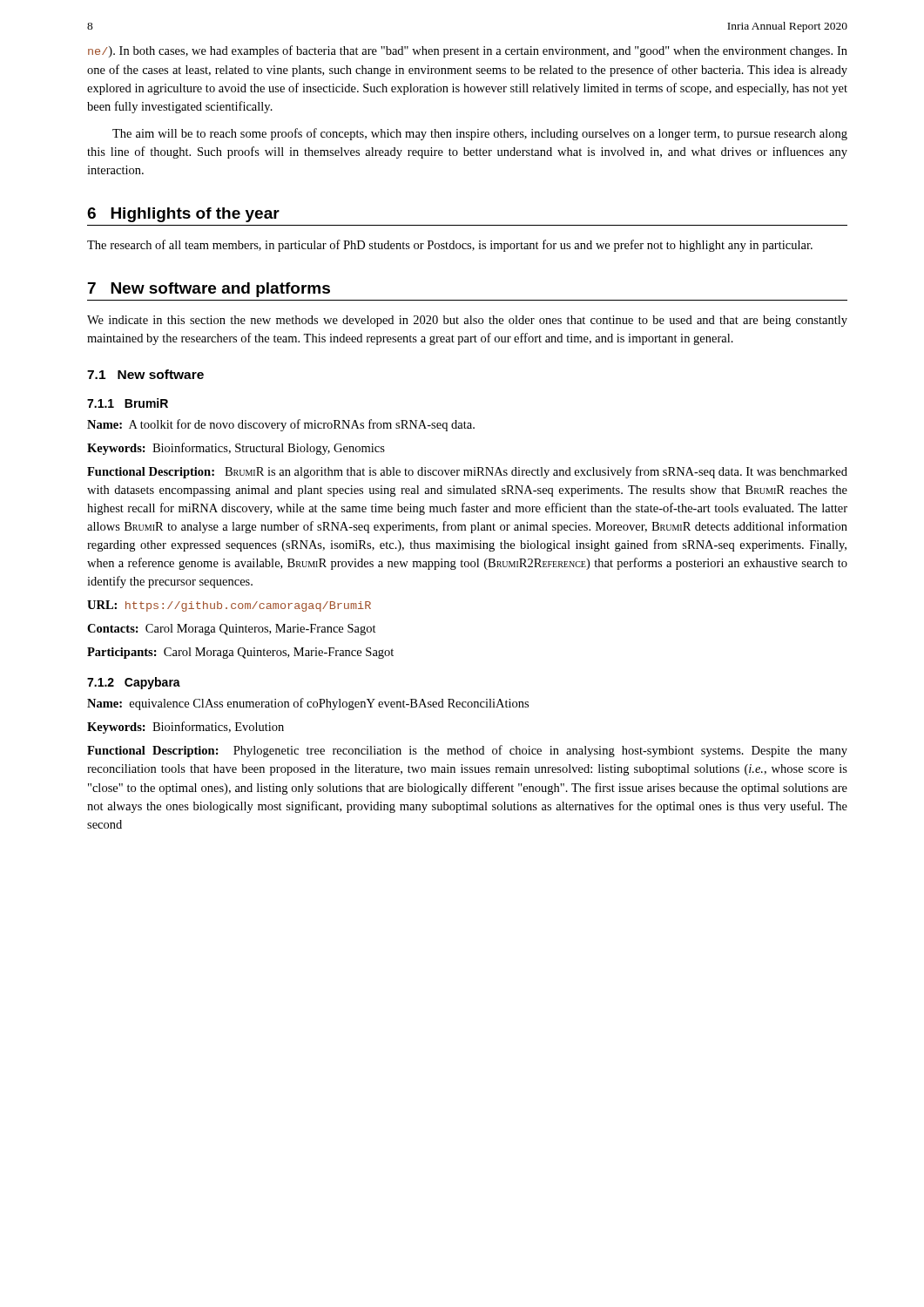Locate the text block with the text "The research of all team members, in"

467,245
